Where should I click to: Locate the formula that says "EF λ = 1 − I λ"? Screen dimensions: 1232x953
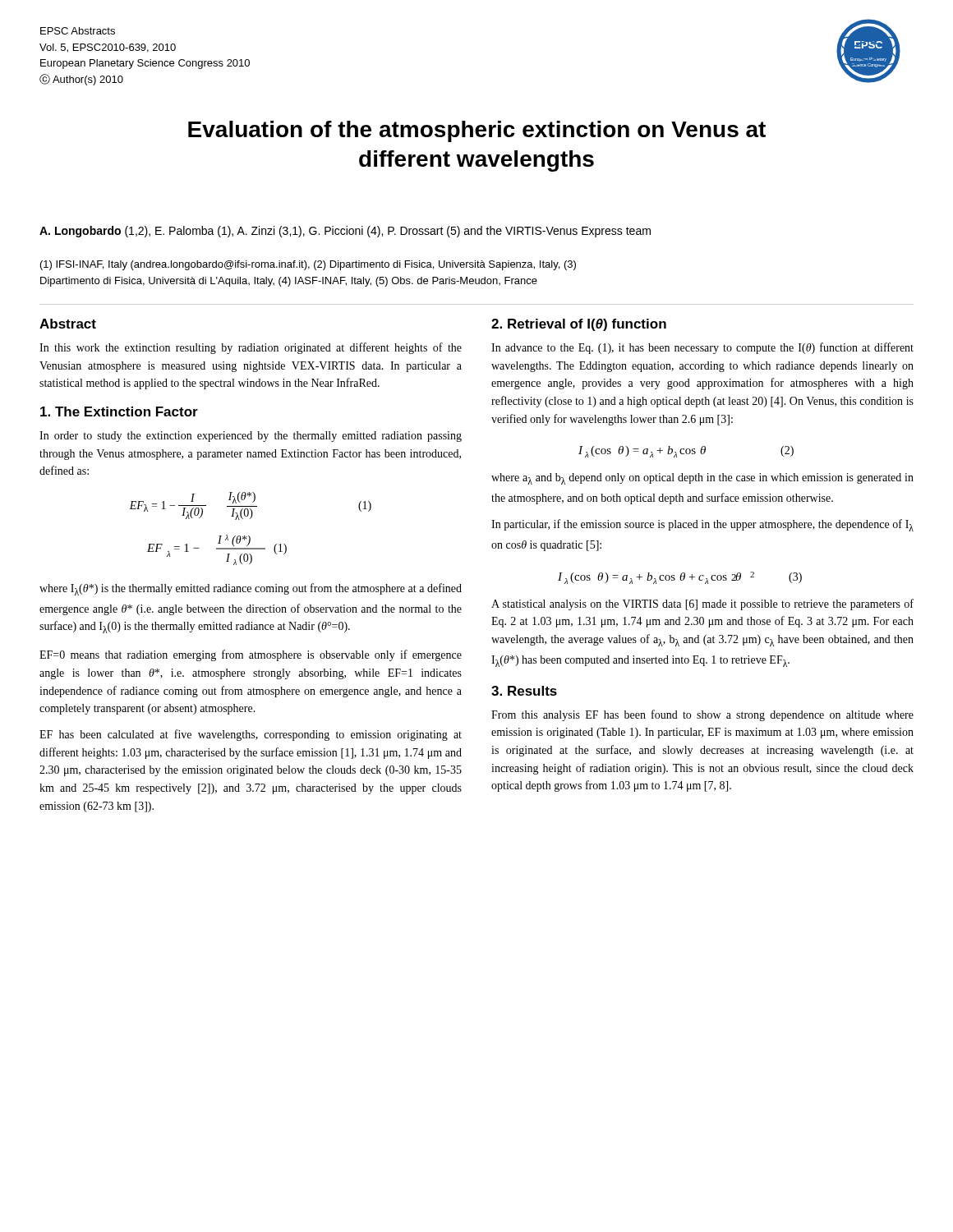251,547
